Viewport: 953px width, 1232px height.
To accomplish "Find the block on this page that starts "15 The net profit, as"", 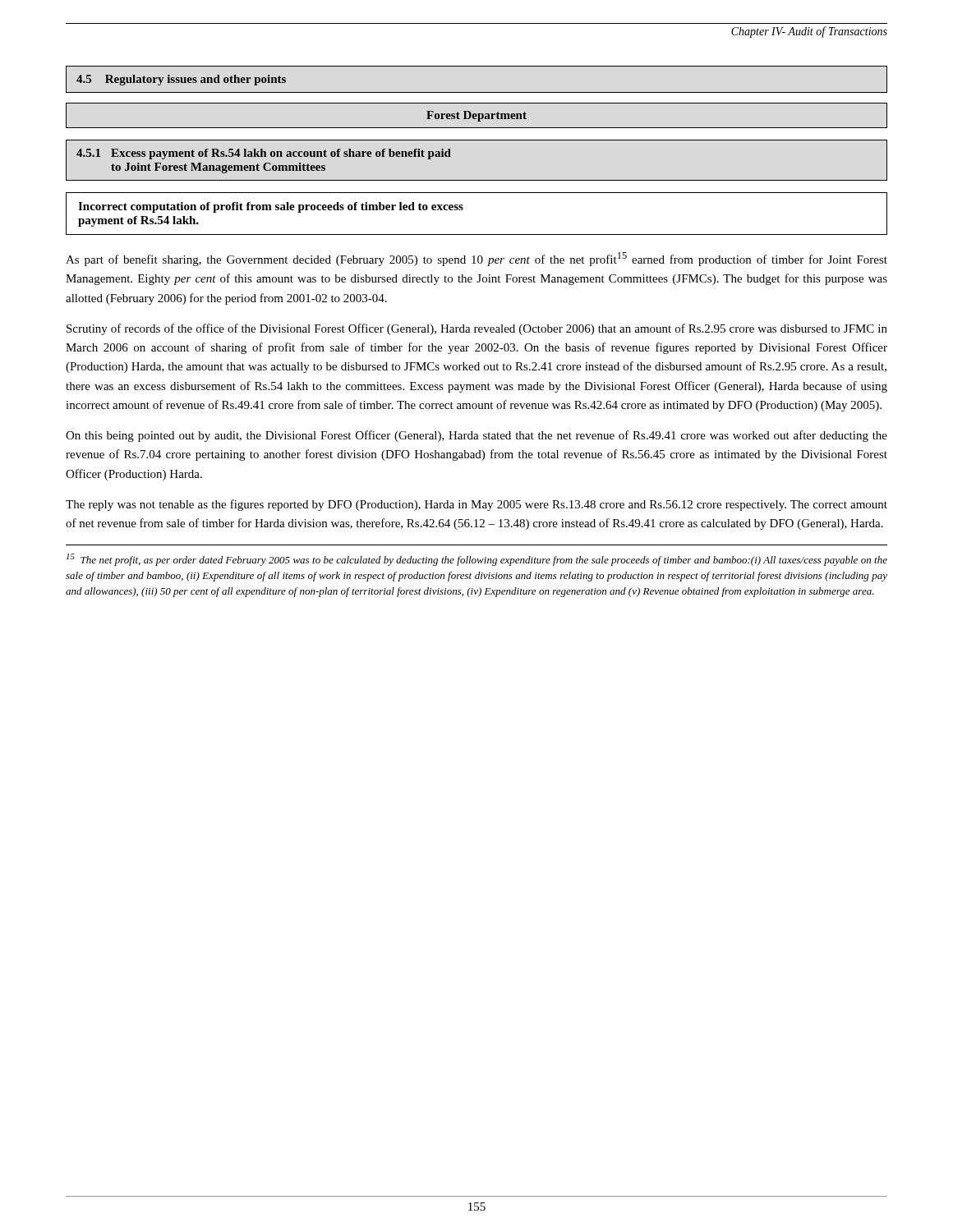I will (x=476, y=574).
